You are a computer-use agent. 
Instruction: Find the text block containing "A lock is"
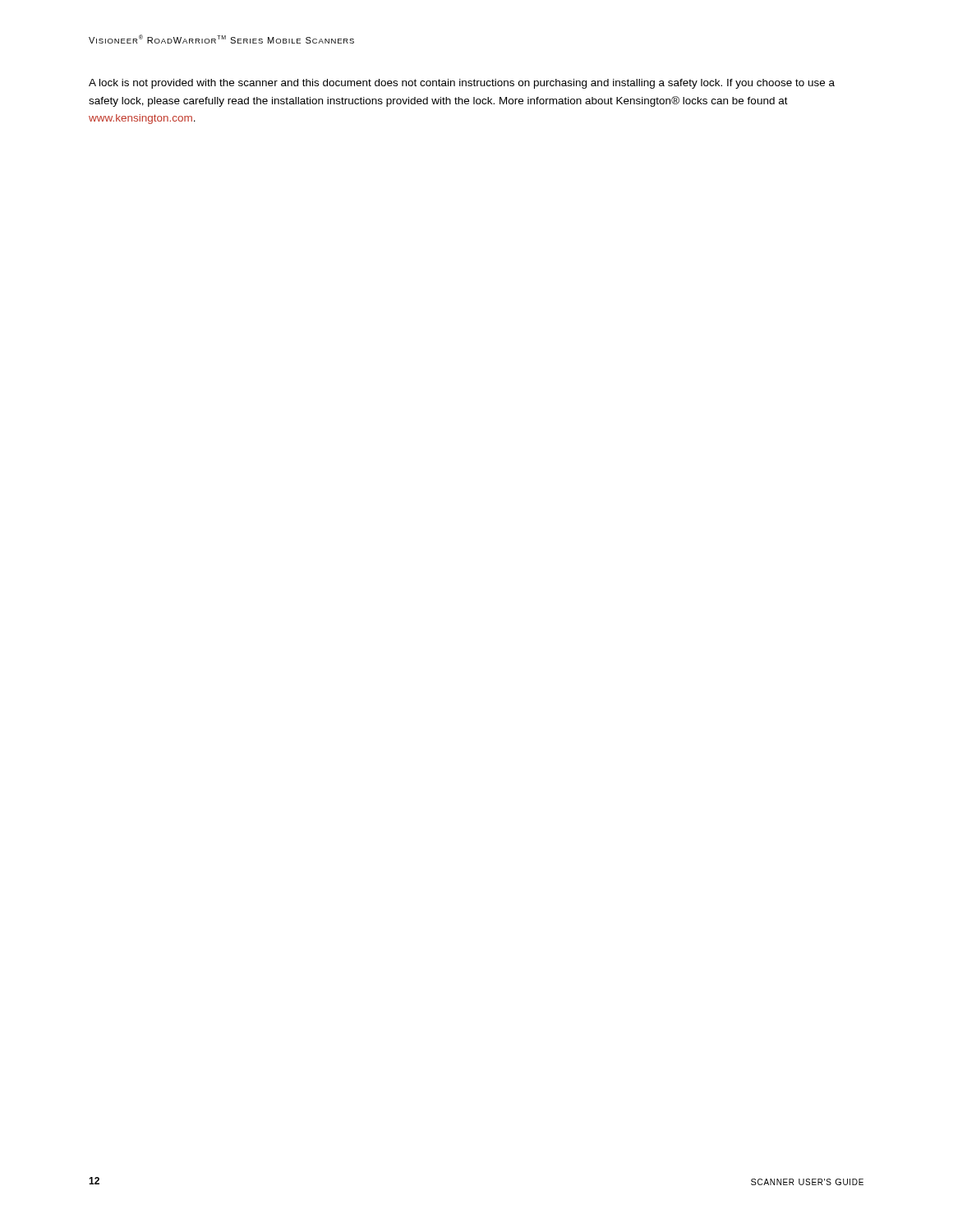(x=462, y=100)
